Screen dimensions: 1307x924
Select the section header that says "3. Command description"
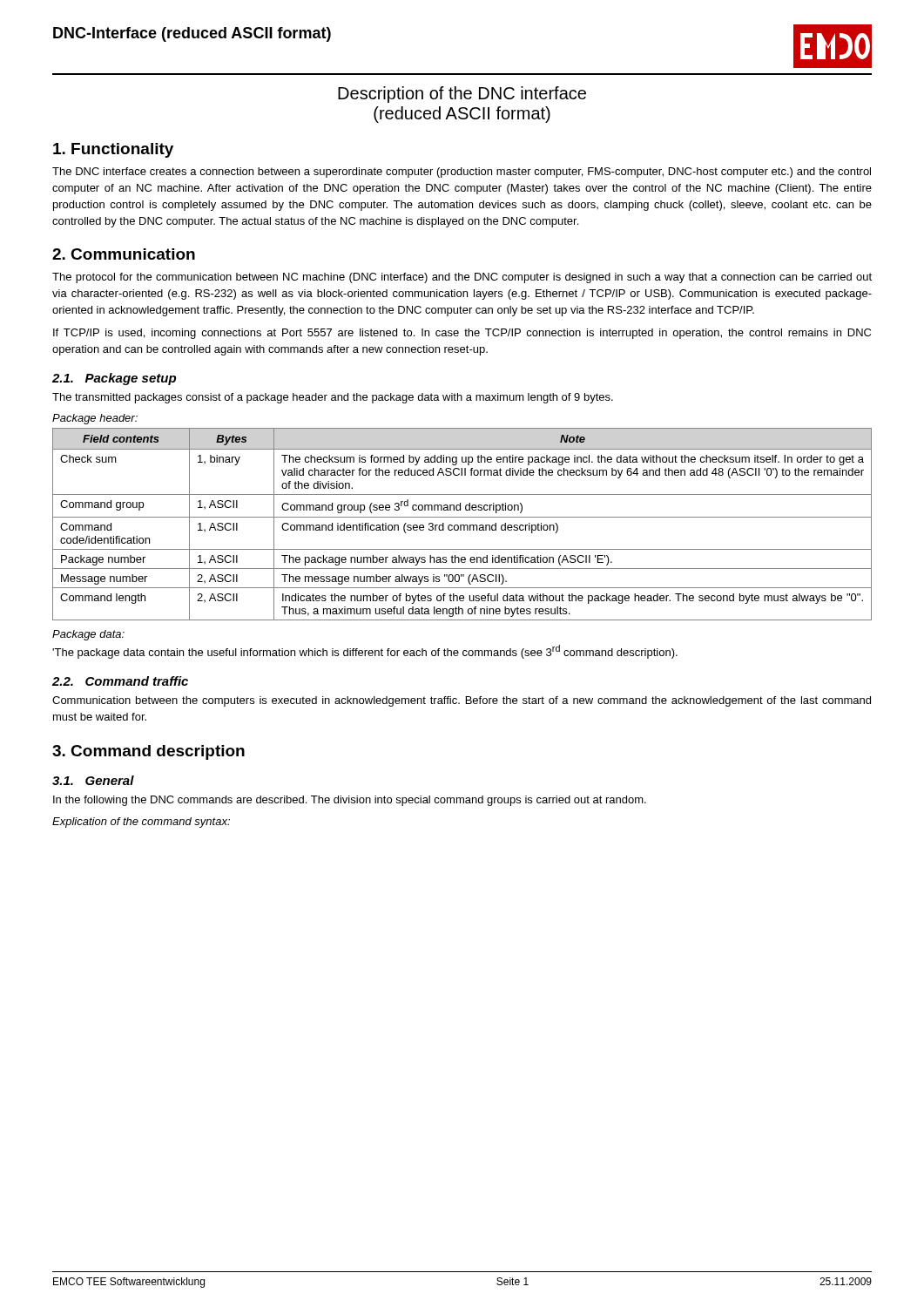(x=148, y=752)
